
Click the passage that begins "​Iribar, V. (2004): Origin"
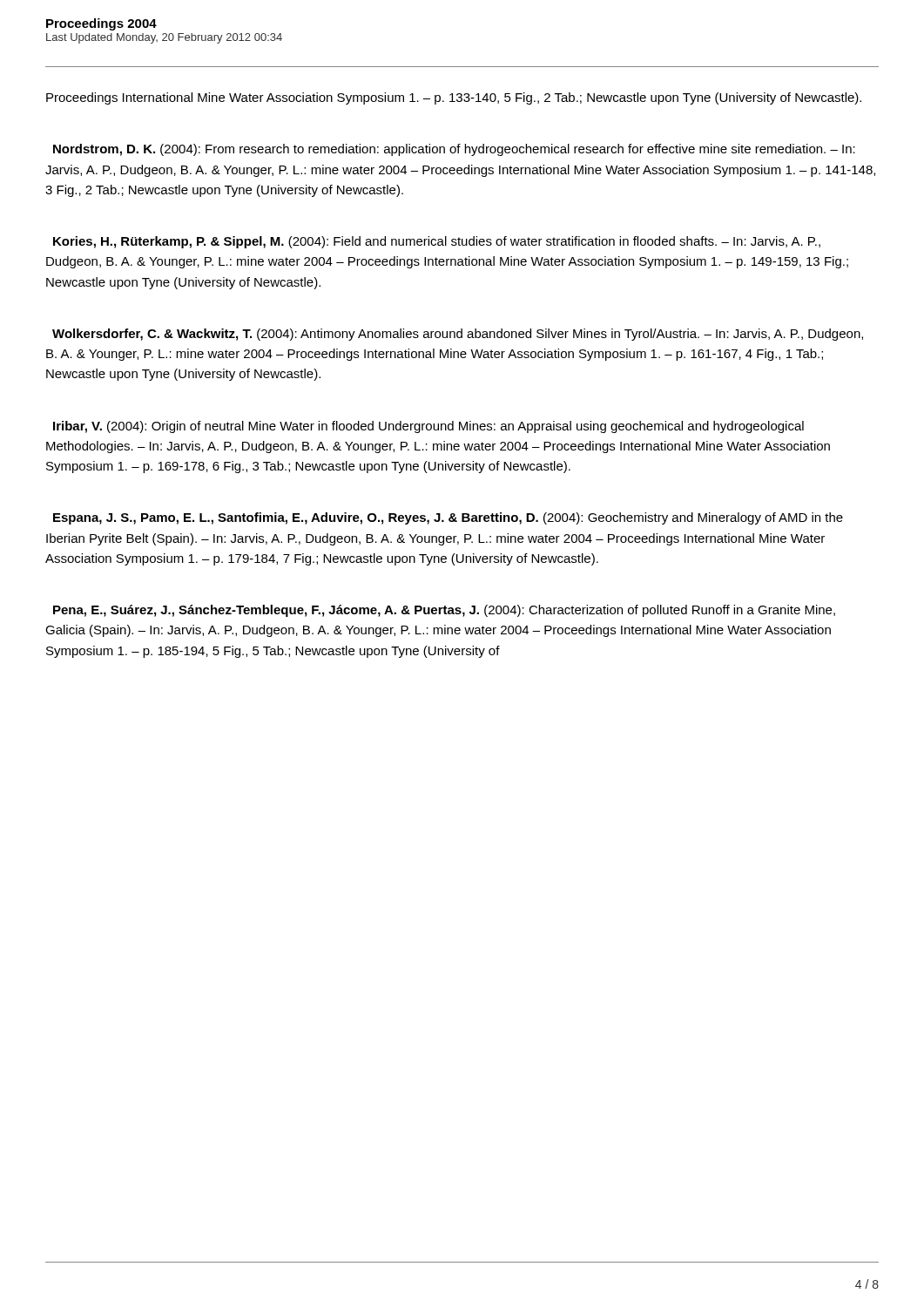coord(438,445)
